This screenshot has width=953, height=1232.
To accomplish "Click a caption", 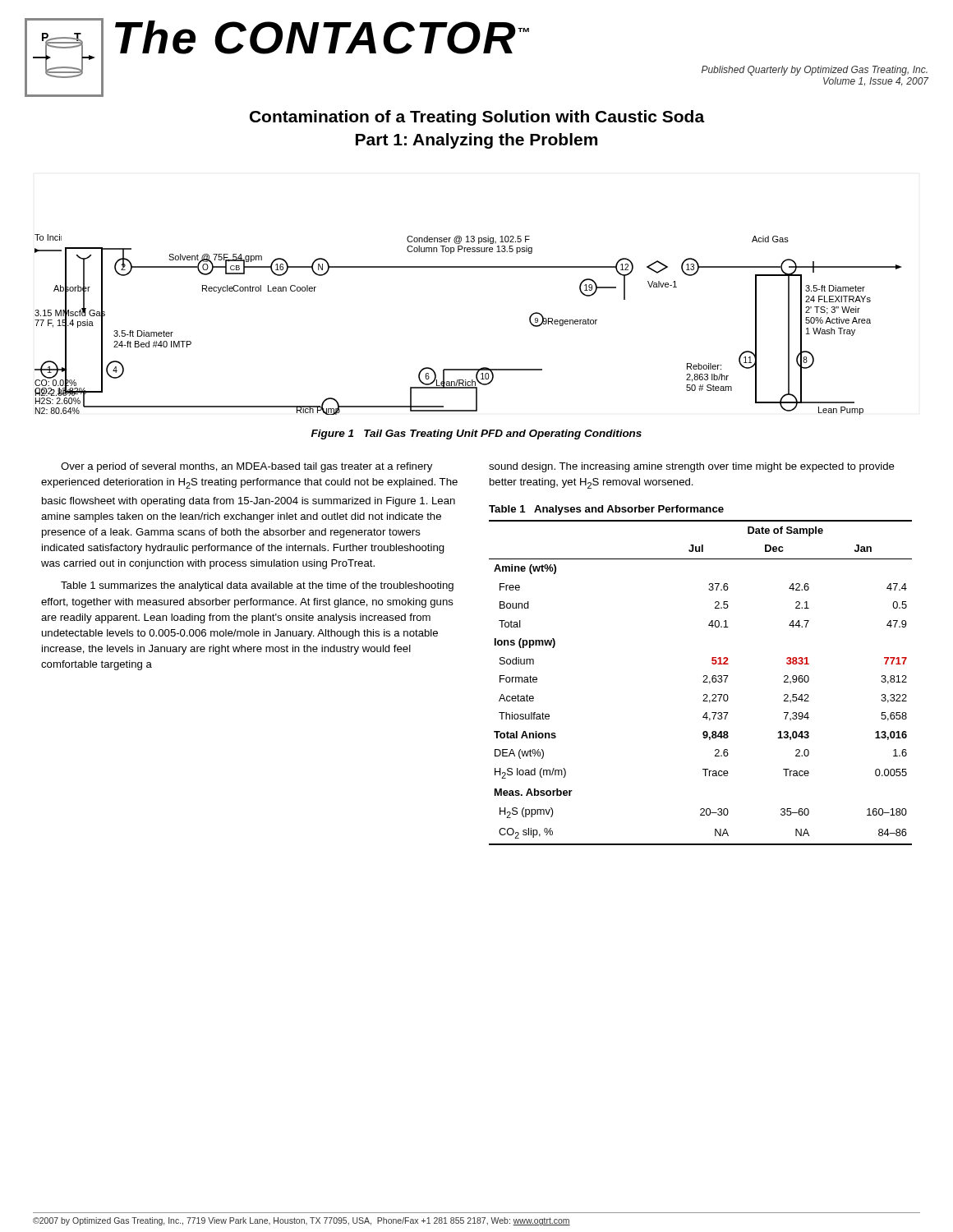I will (476, 433).
